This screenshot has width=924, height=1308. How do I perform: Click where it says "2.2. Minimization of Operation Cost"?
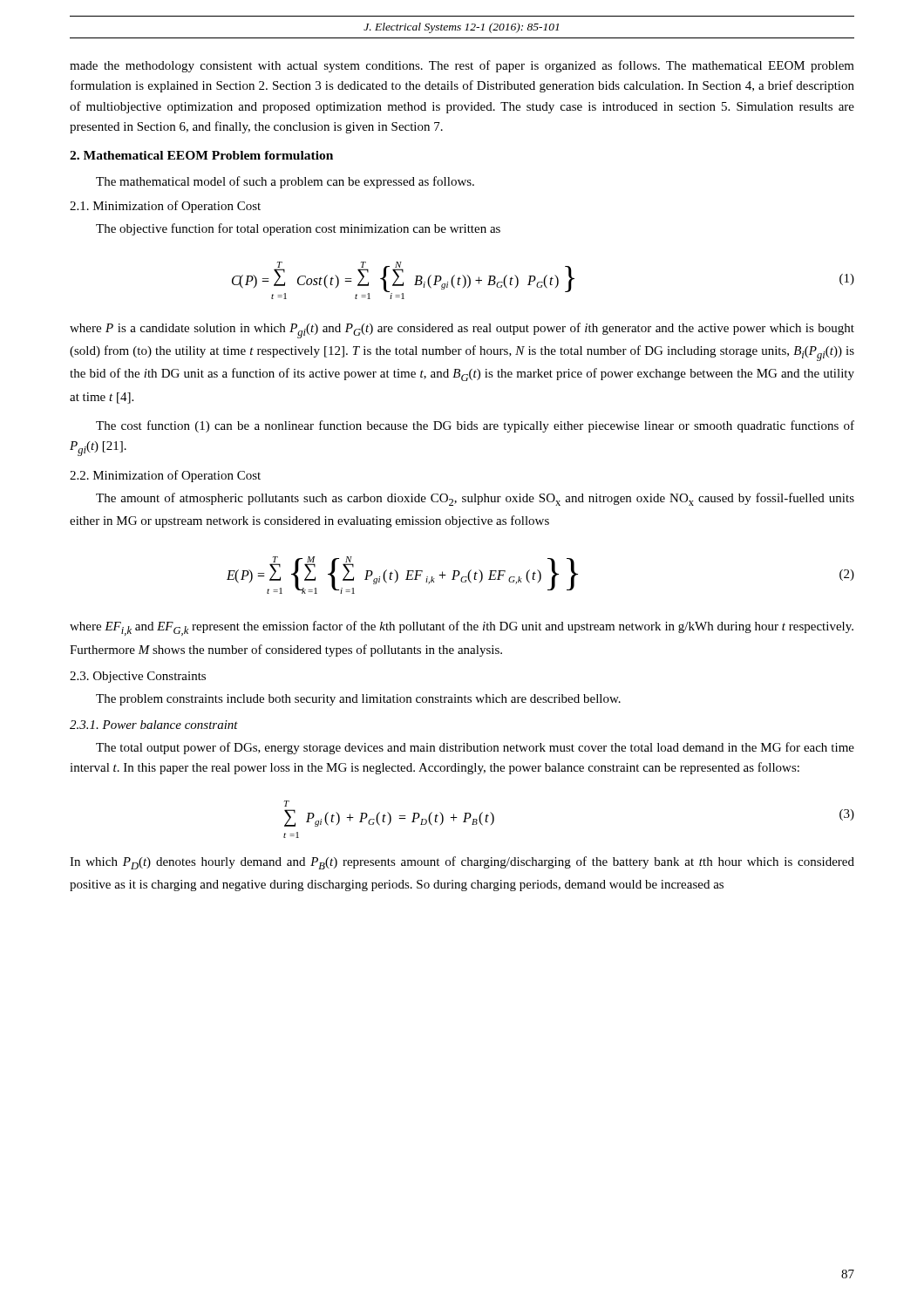point(165,475)
